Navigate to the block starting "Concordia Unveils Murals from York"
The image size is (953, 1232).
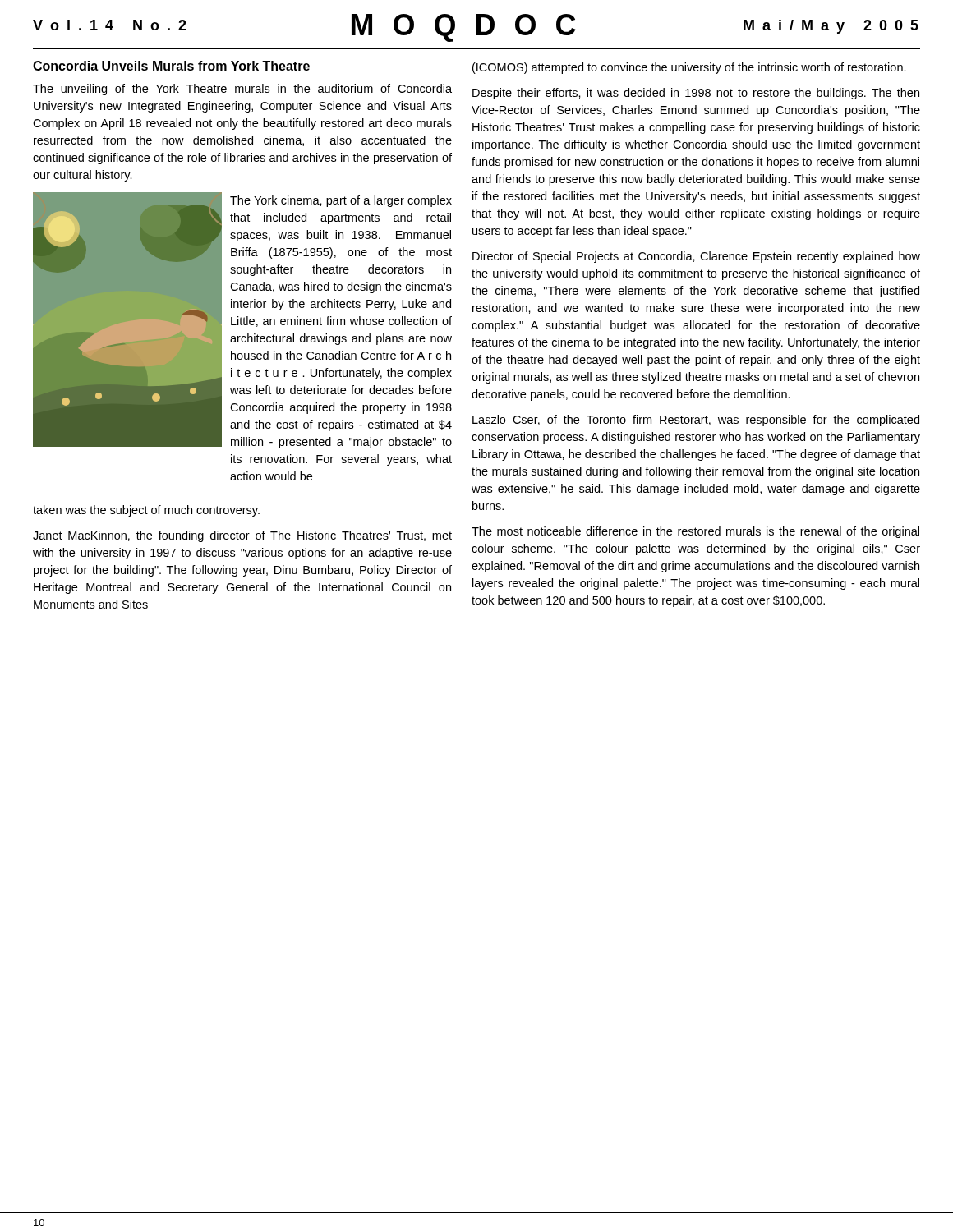[171, 66]
